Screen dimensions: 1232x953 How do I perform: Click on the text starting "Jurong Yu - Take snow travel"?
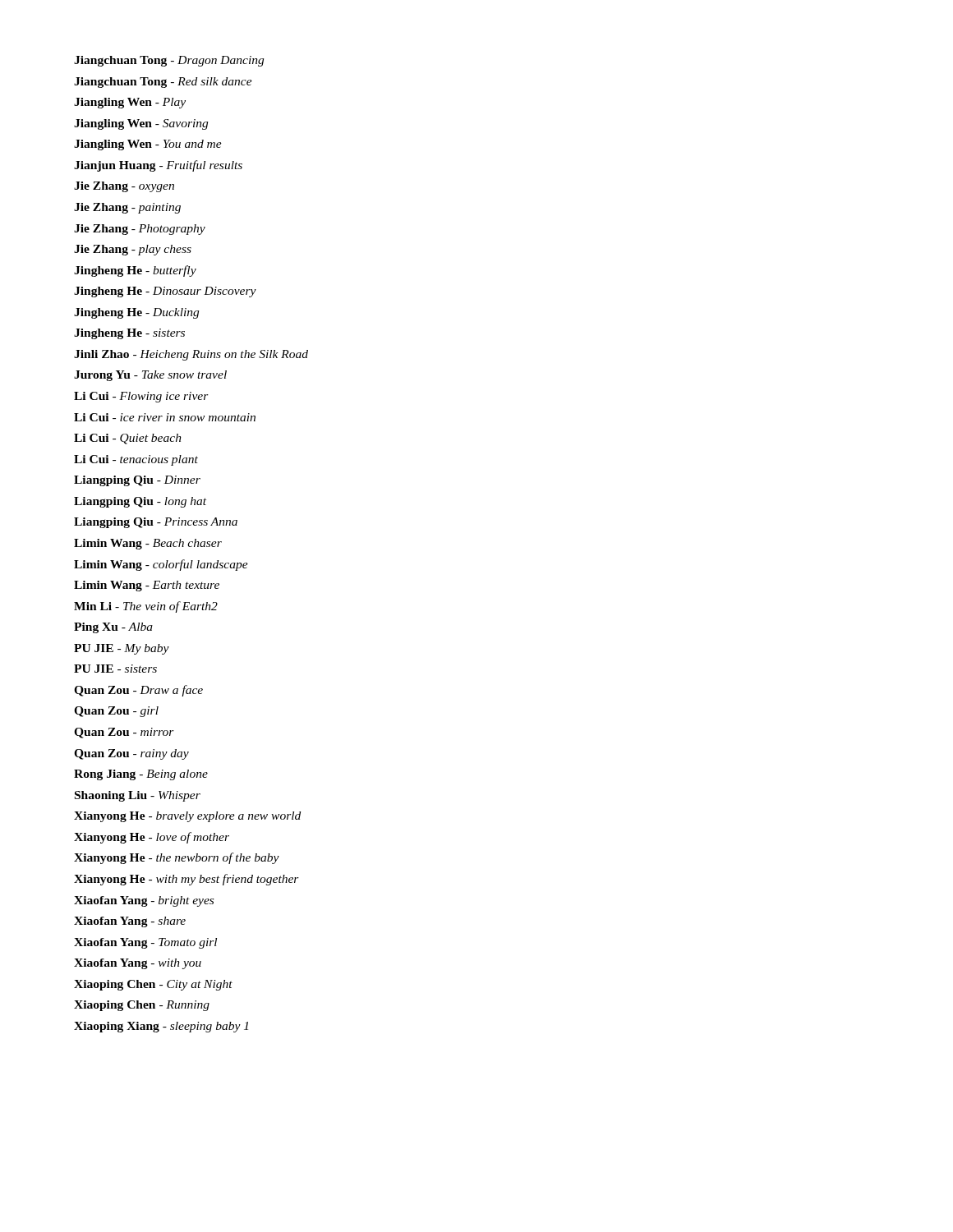coord(150,374)
